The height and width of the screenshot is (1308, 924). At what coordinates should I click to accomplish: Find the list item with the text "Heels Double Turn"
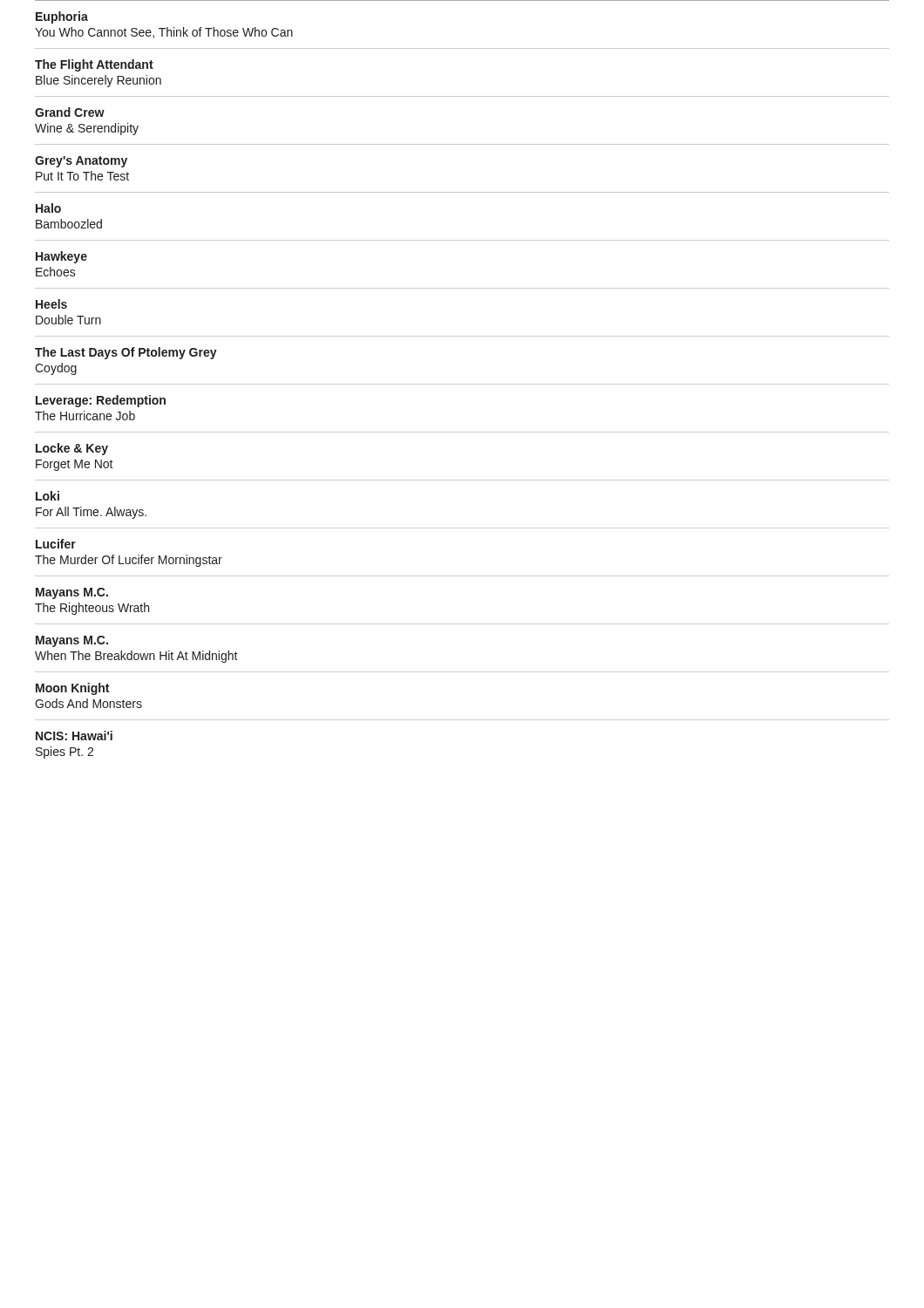pos(51,304)
